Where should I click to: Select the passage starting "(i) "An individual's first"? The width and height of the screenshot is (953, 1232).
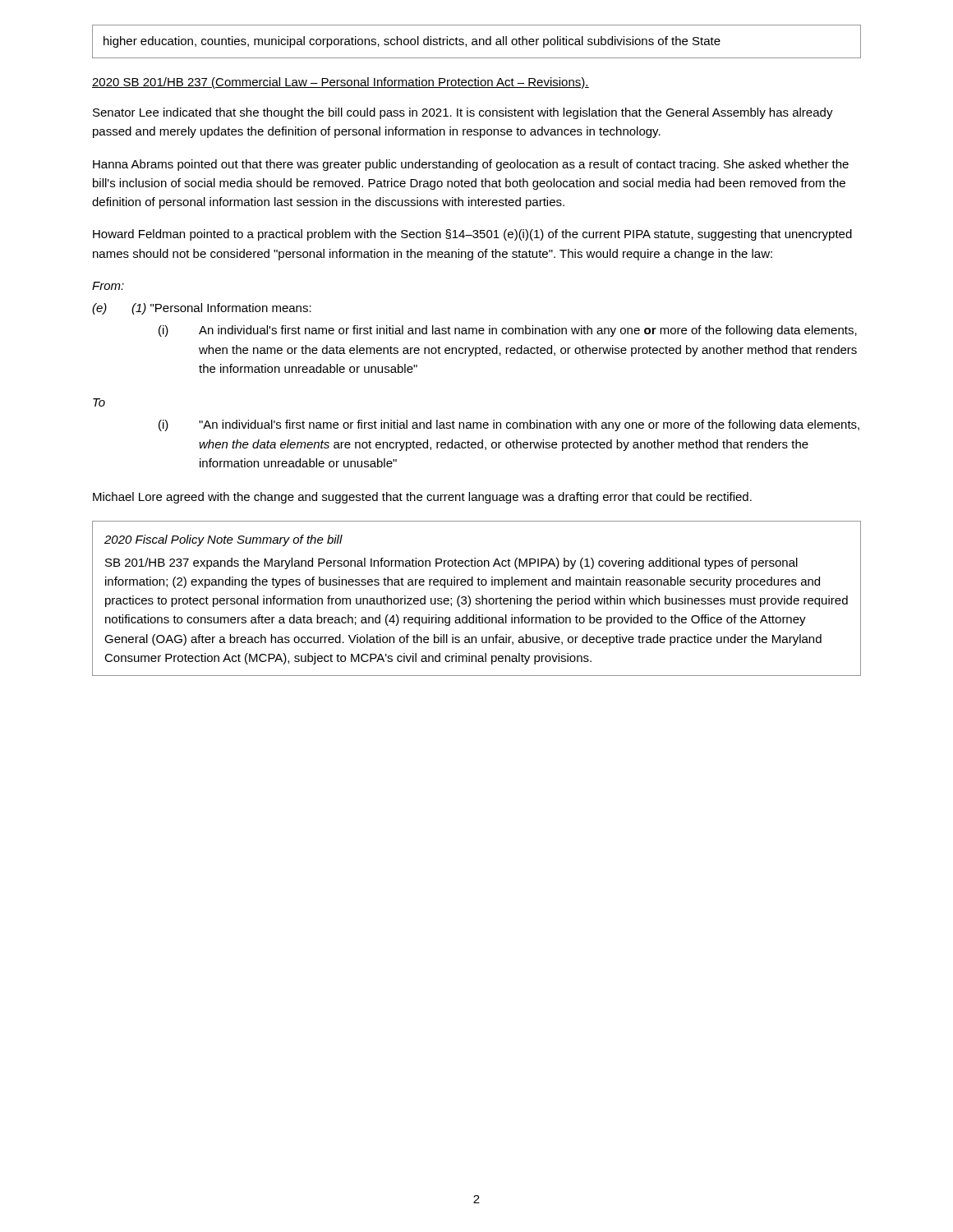coord(509,444)
